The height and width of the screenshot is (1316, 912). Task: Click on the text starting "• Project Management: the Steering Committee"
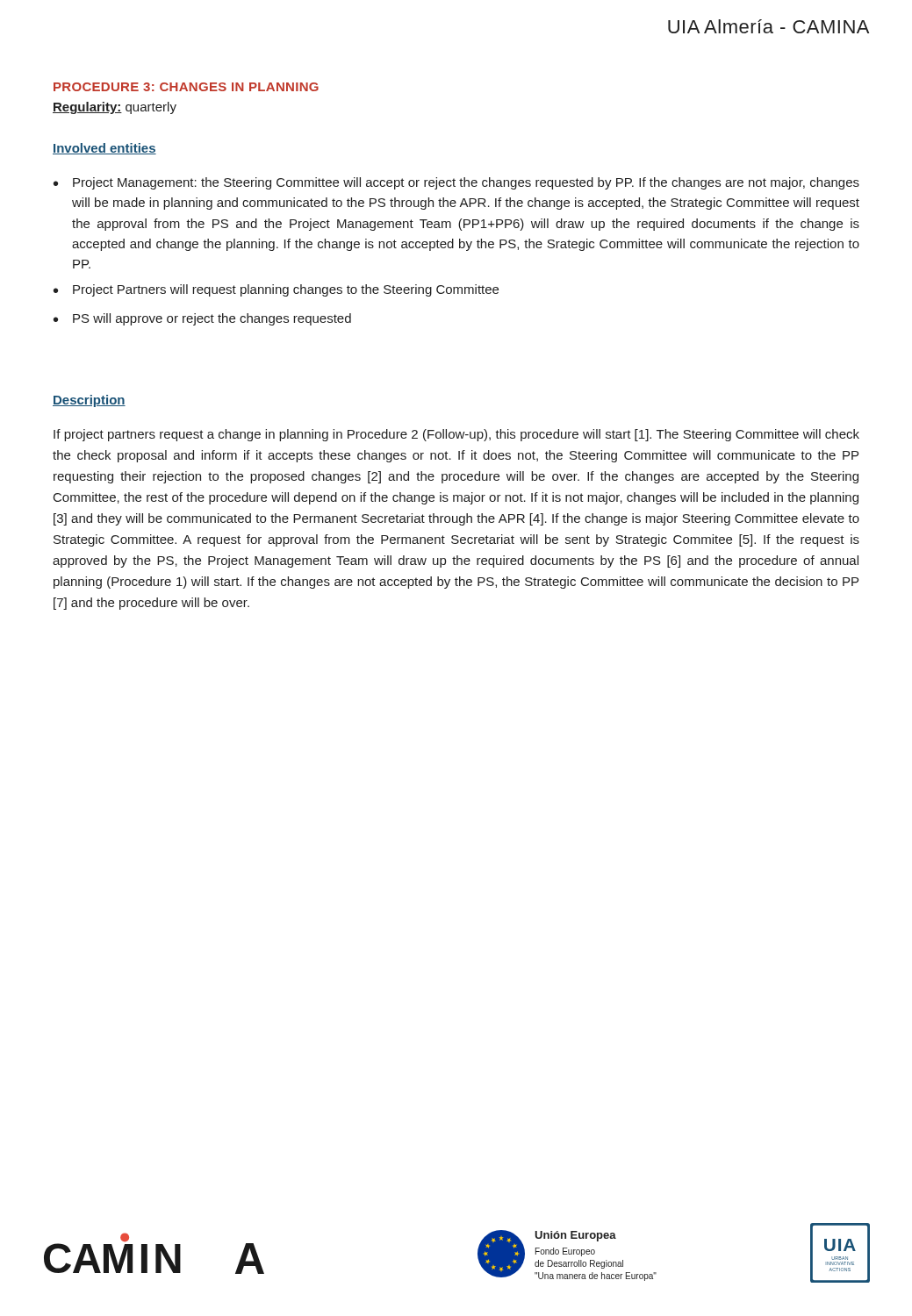click(456, 223)
